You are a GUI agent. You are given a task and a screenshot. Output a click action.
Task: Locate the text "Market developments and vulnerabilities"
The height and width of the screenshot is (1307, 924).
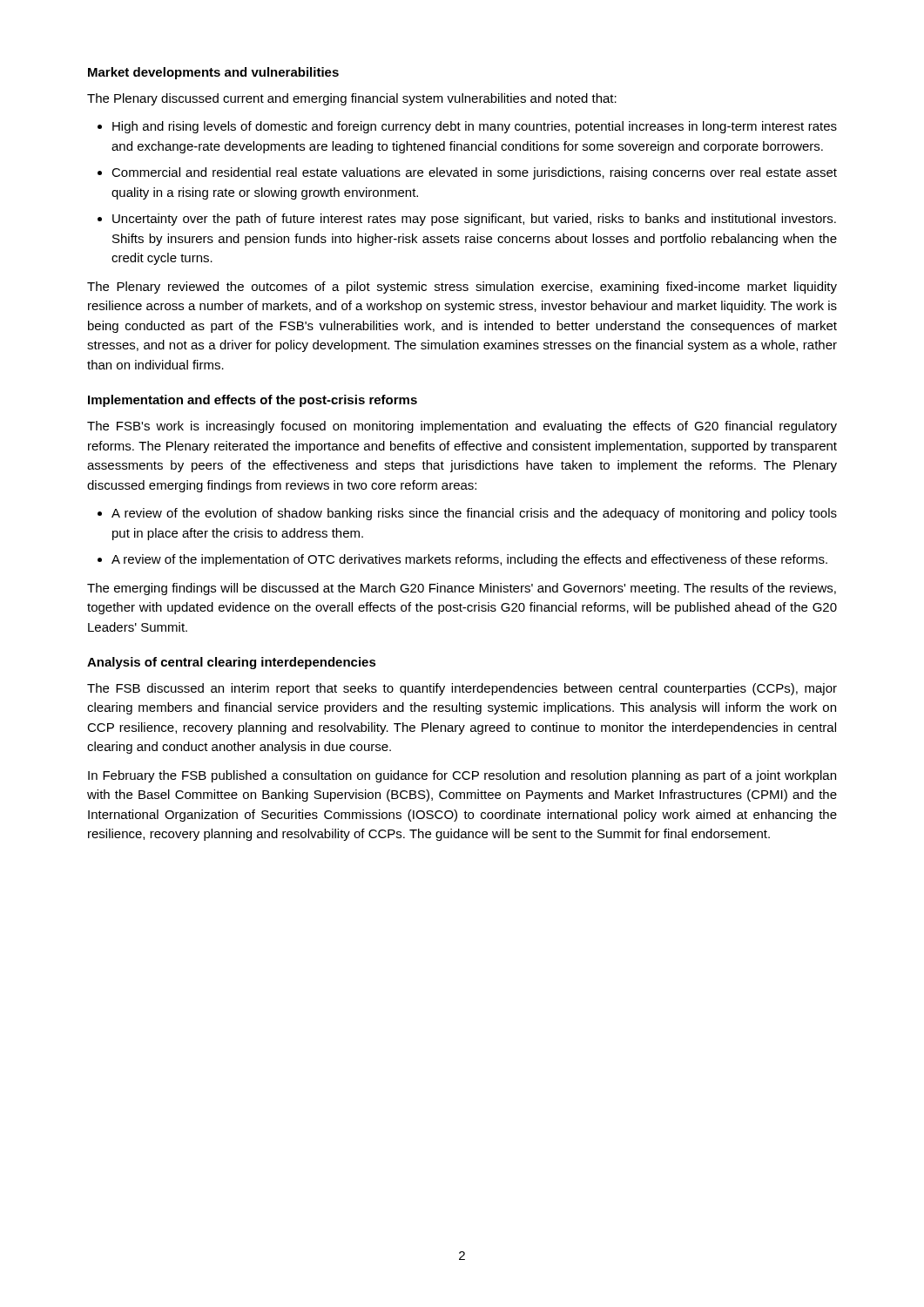point(213,72)
